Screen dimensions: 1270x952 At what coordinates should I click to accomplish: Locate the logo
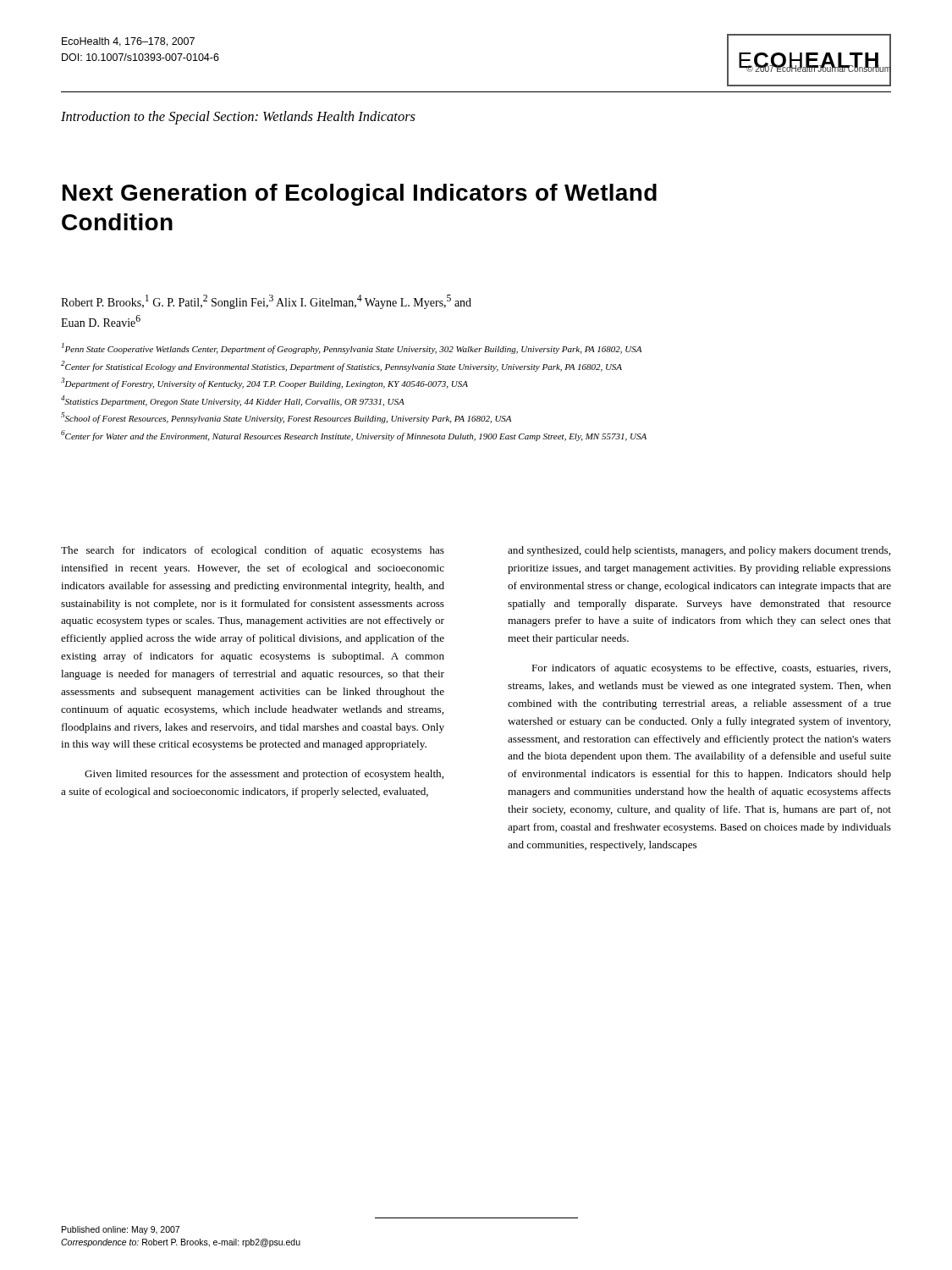click(809, 60)
